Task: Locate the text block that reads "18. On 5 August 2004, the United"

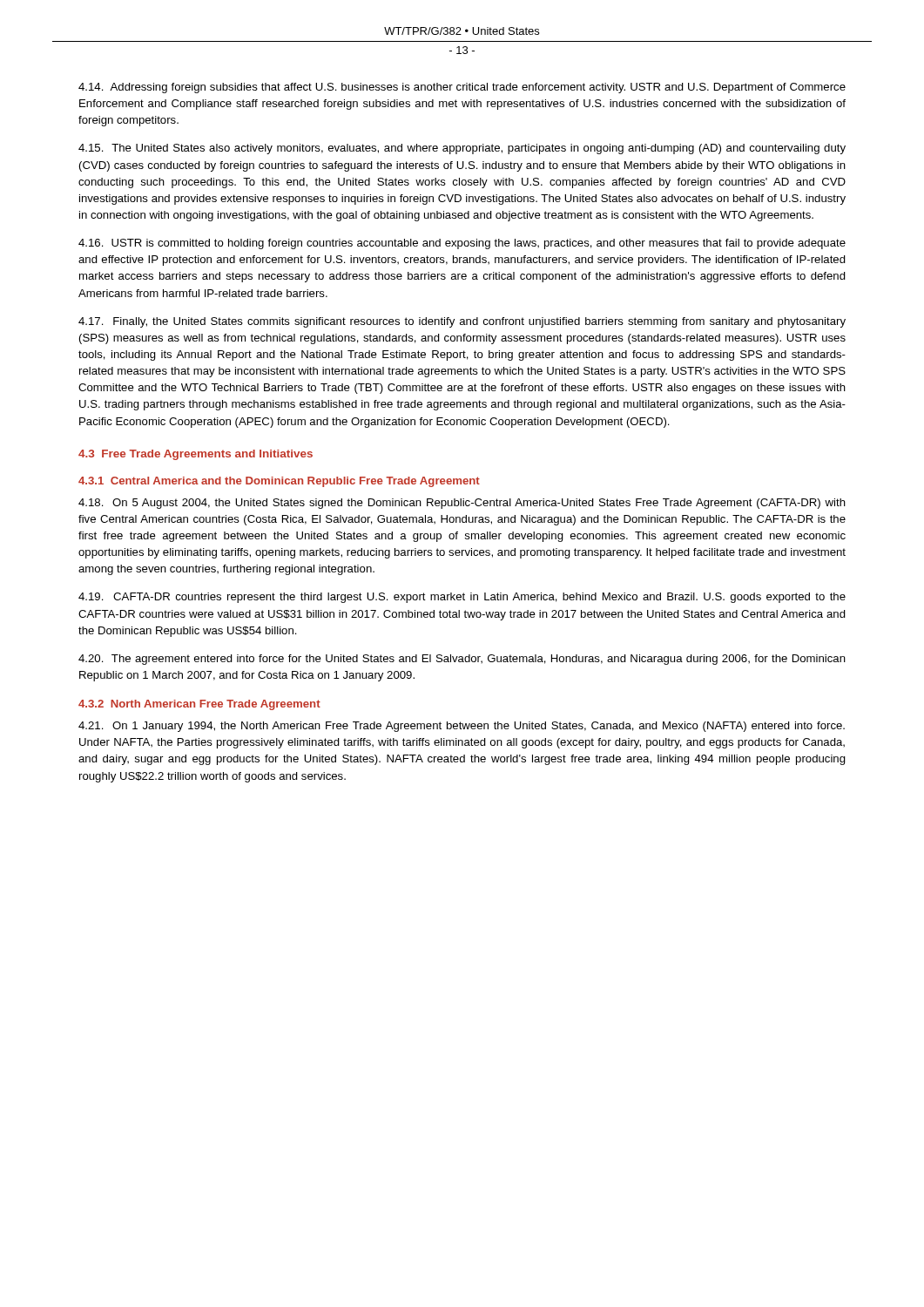Action: tap(462, 535)
